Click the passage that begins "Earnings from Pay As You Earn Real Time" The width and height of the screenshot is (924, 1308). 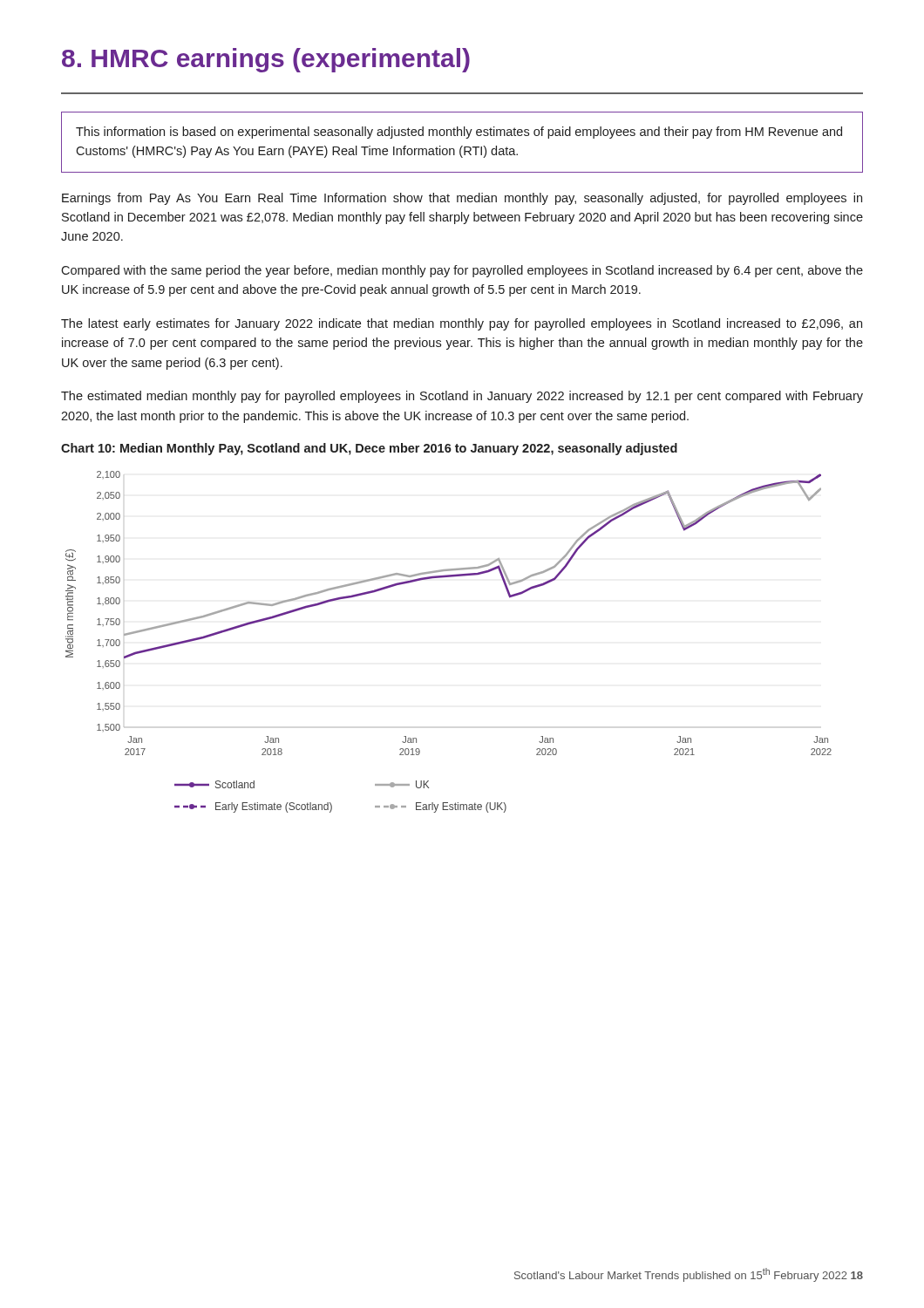tap(462, 217)
